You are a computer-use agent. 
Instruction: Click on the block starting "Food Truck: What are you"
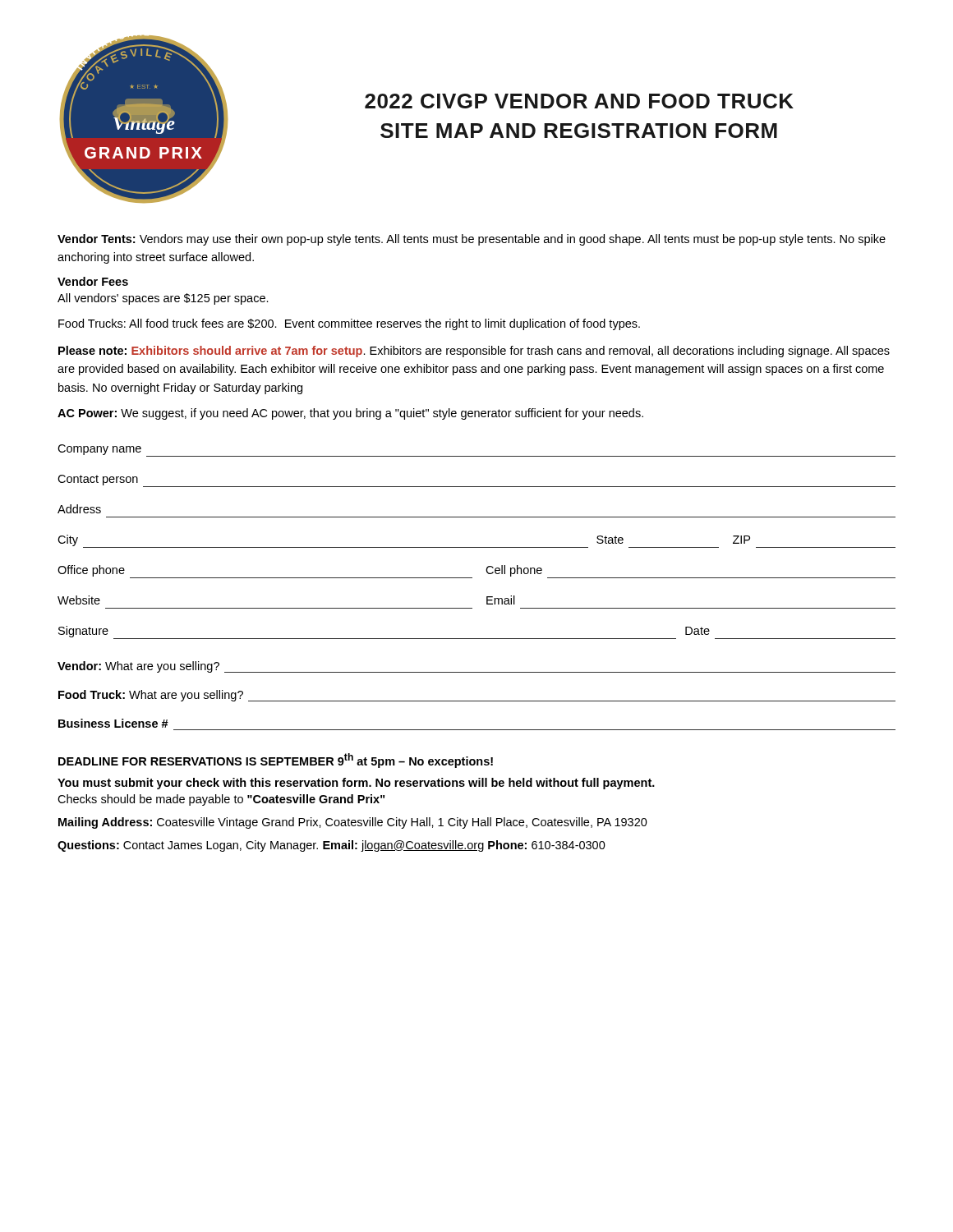coord(476,694)
